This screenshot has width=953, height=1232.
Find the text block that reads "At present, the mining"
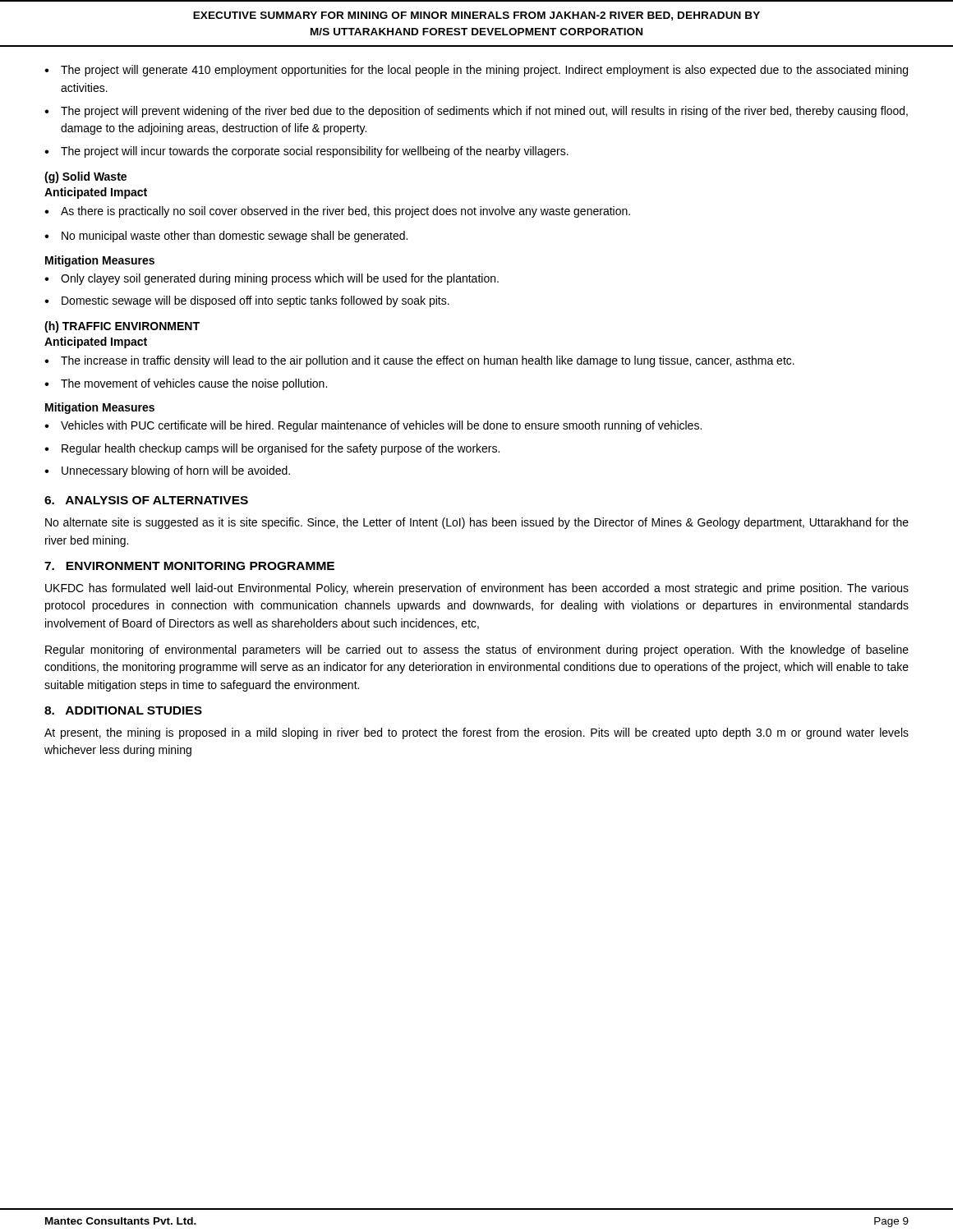(x=476, y=741)
